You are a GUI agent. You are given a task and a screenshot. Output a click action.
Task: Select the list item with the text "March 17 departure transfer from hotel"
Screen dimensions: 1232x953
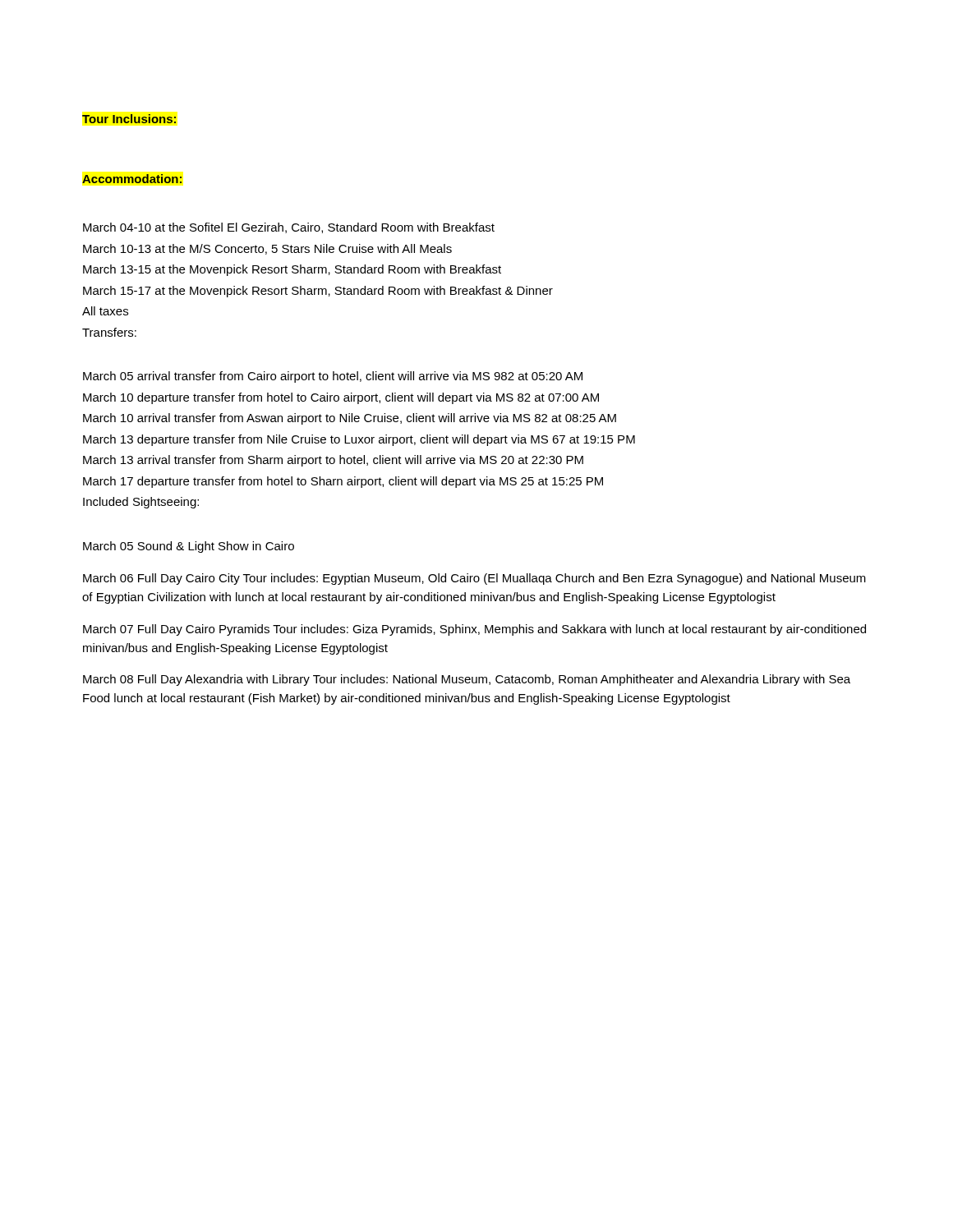pos(476,481)
